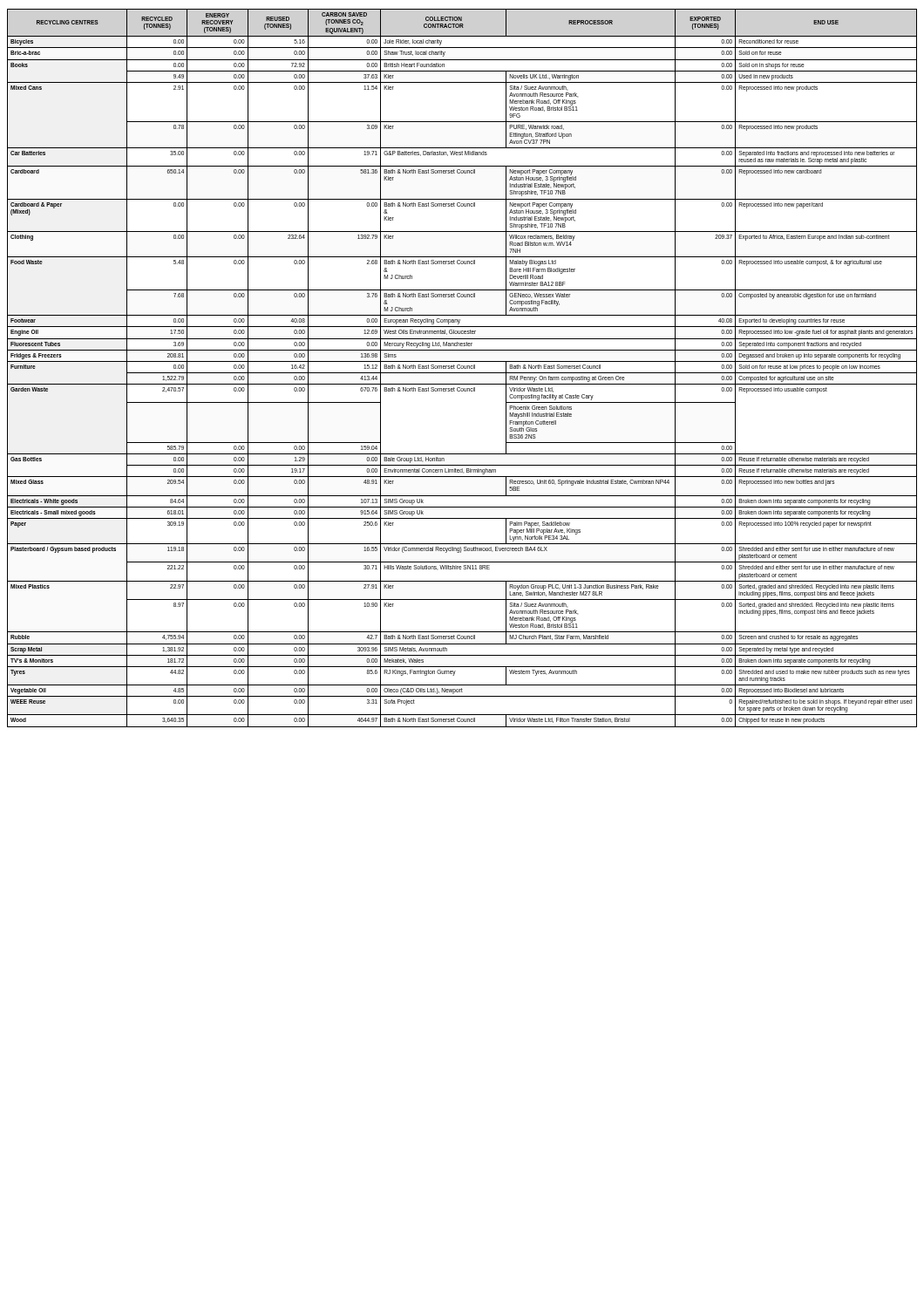
Task: Locate the table with the text "Sold on in"
Action: (462, 368)
